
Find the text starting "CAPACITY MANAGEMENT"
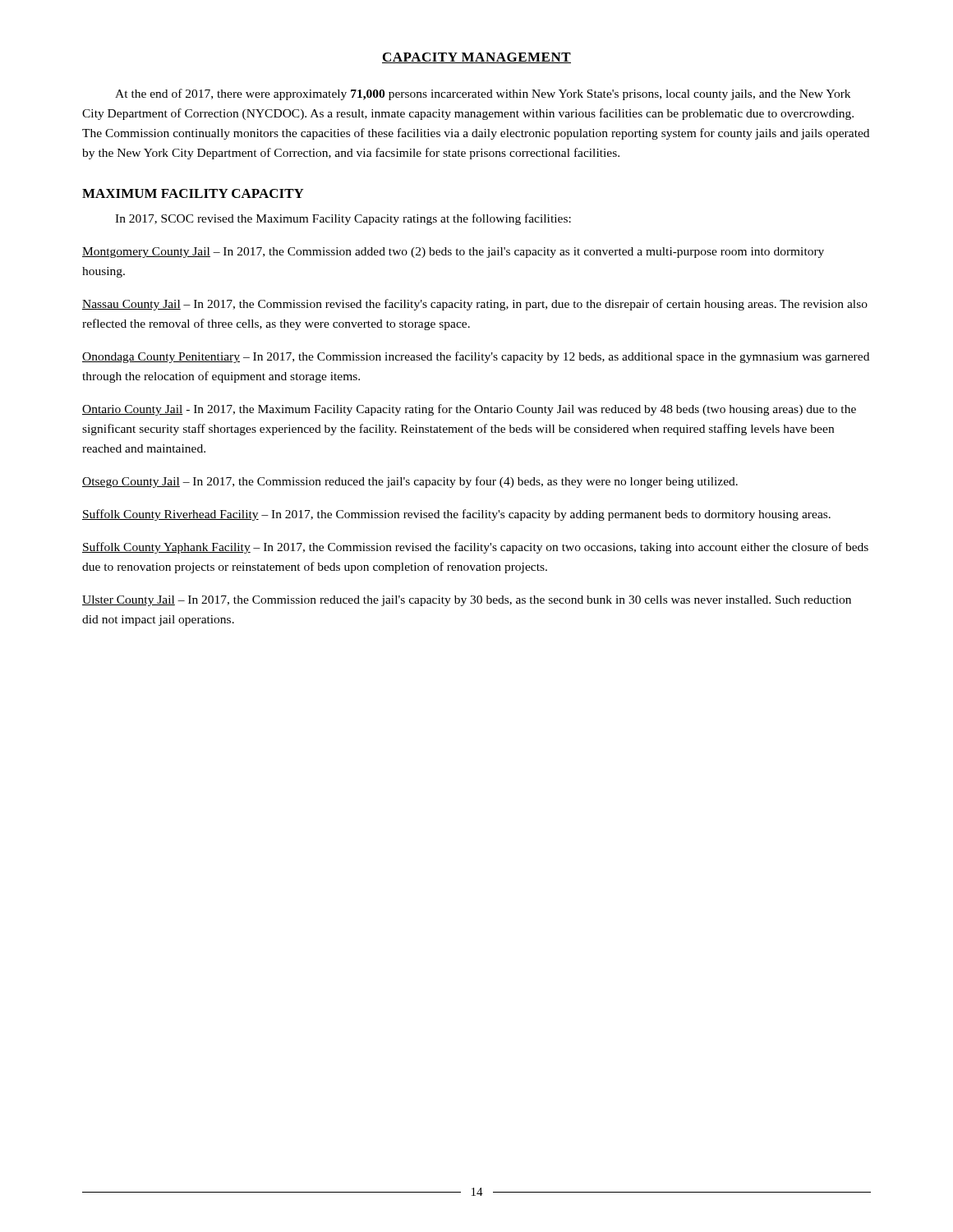coord(476,57)
